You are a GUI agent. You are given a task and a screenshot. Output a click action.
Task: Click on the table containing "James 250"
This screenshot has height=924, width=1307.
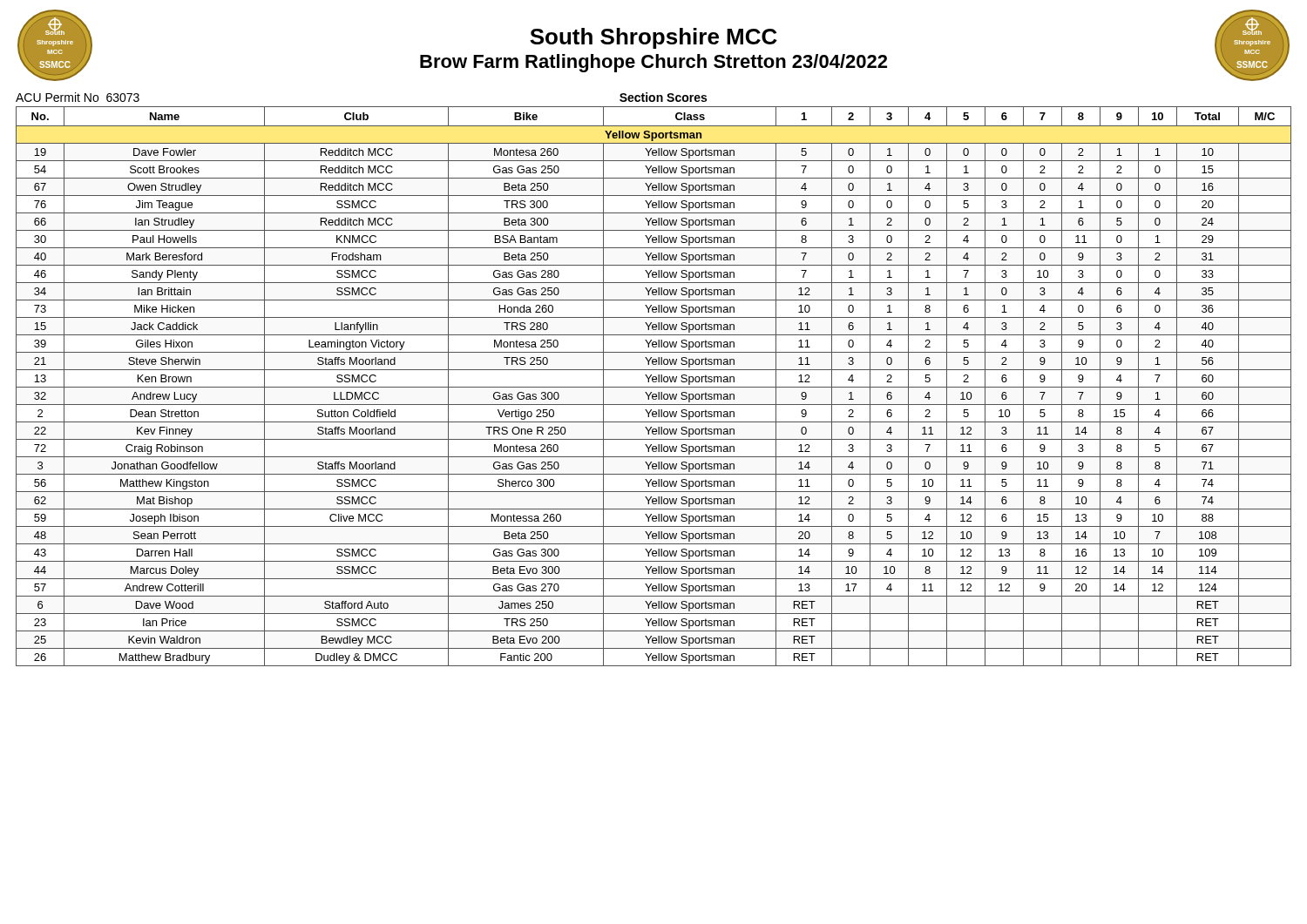(654, 386)
